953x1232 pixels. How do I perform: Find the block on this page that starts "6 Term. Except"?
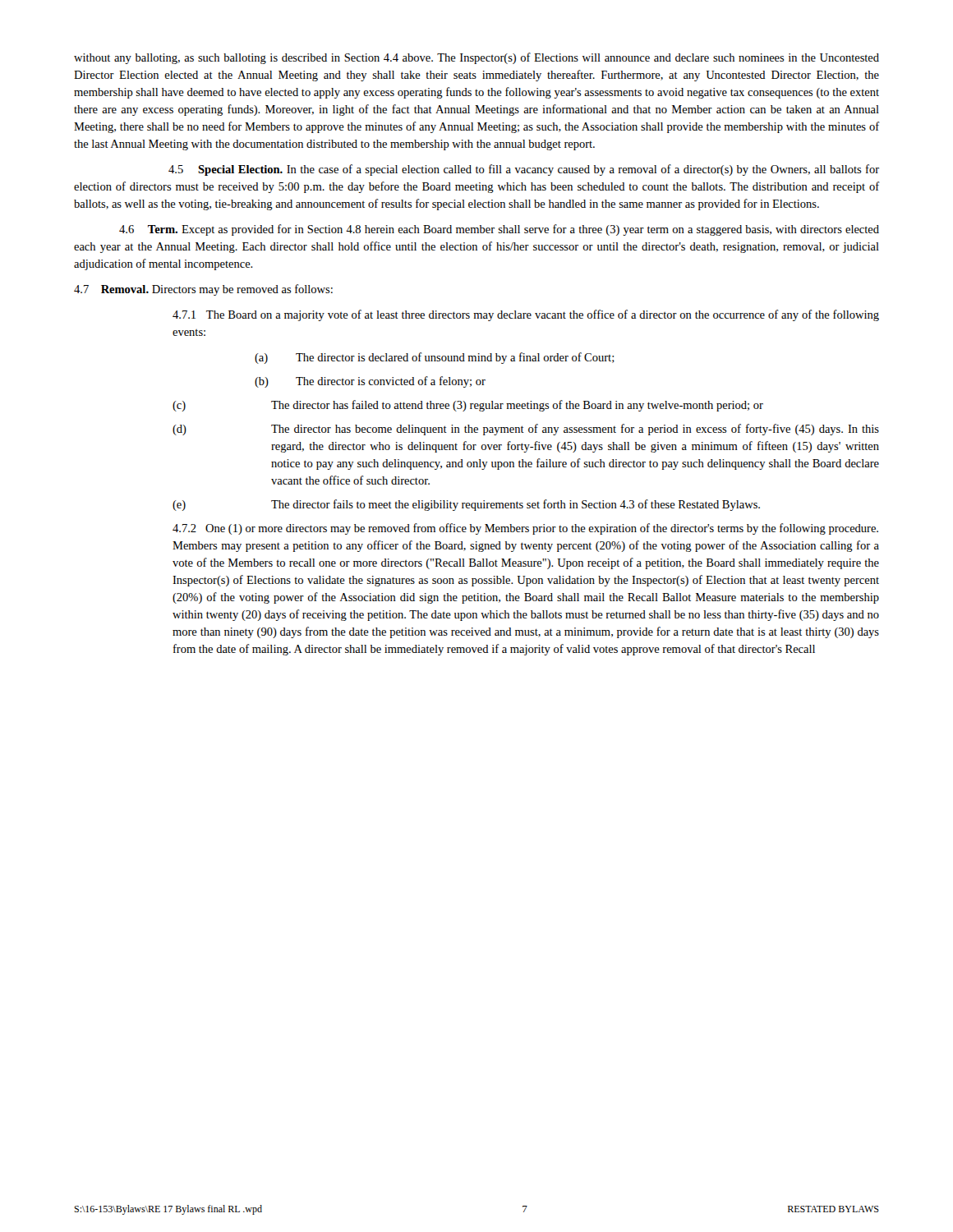point(476,247)
